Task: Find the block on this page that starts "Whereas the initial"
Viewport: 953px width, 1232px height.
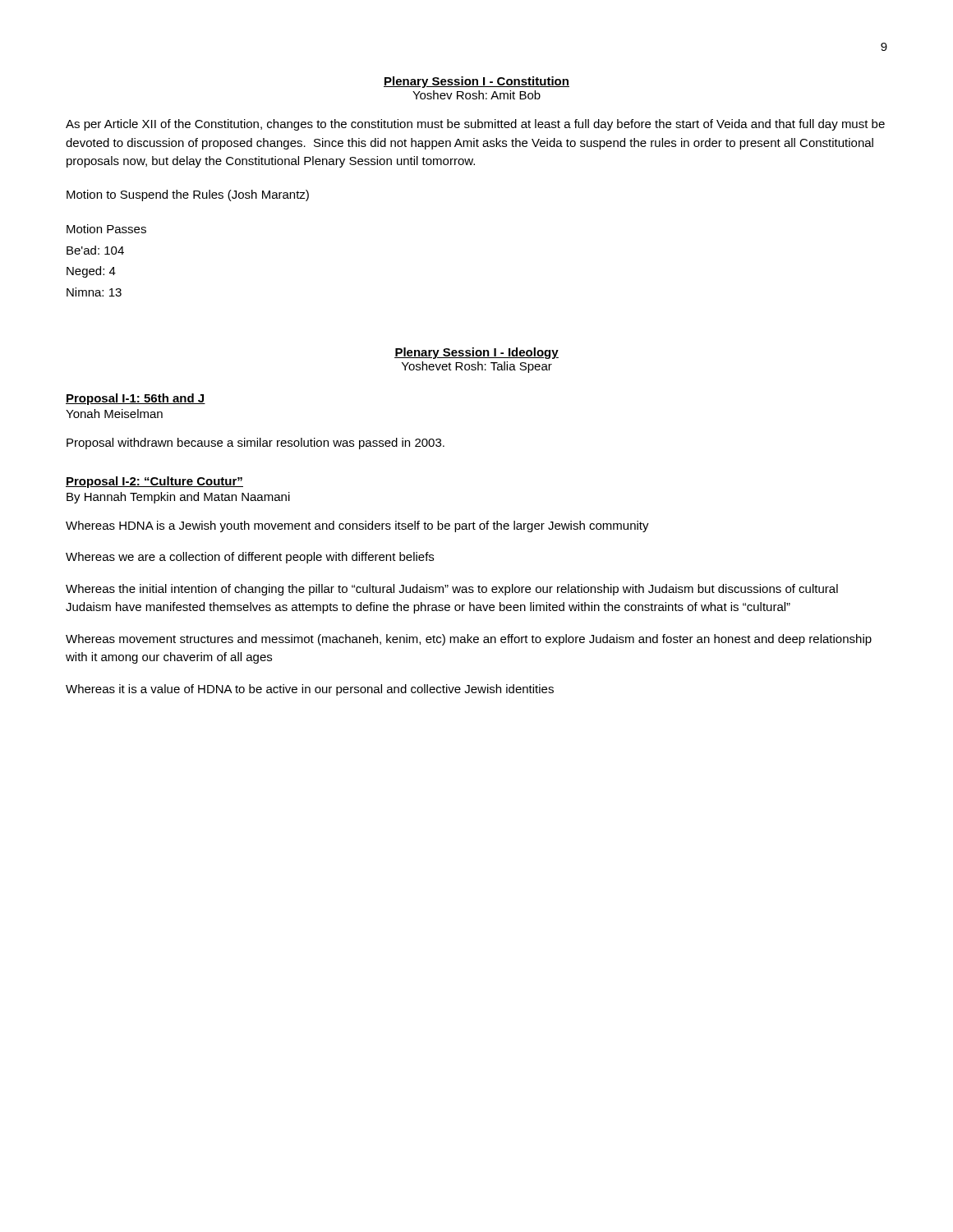Action: [452, 597]
